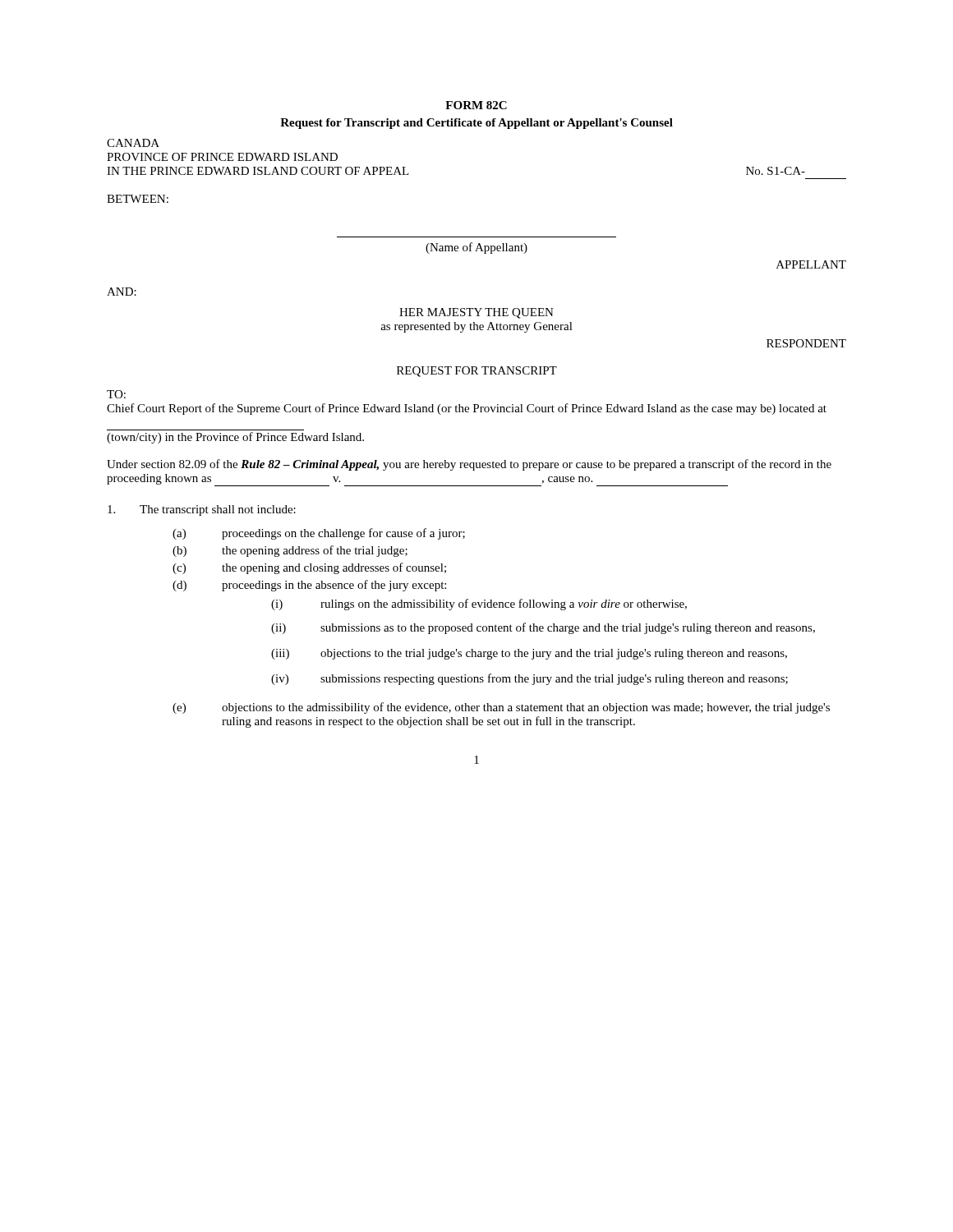
Task: Navigate to the element starting "FORM 82C"
Action: pyautogui.click(x=476, y=105)
